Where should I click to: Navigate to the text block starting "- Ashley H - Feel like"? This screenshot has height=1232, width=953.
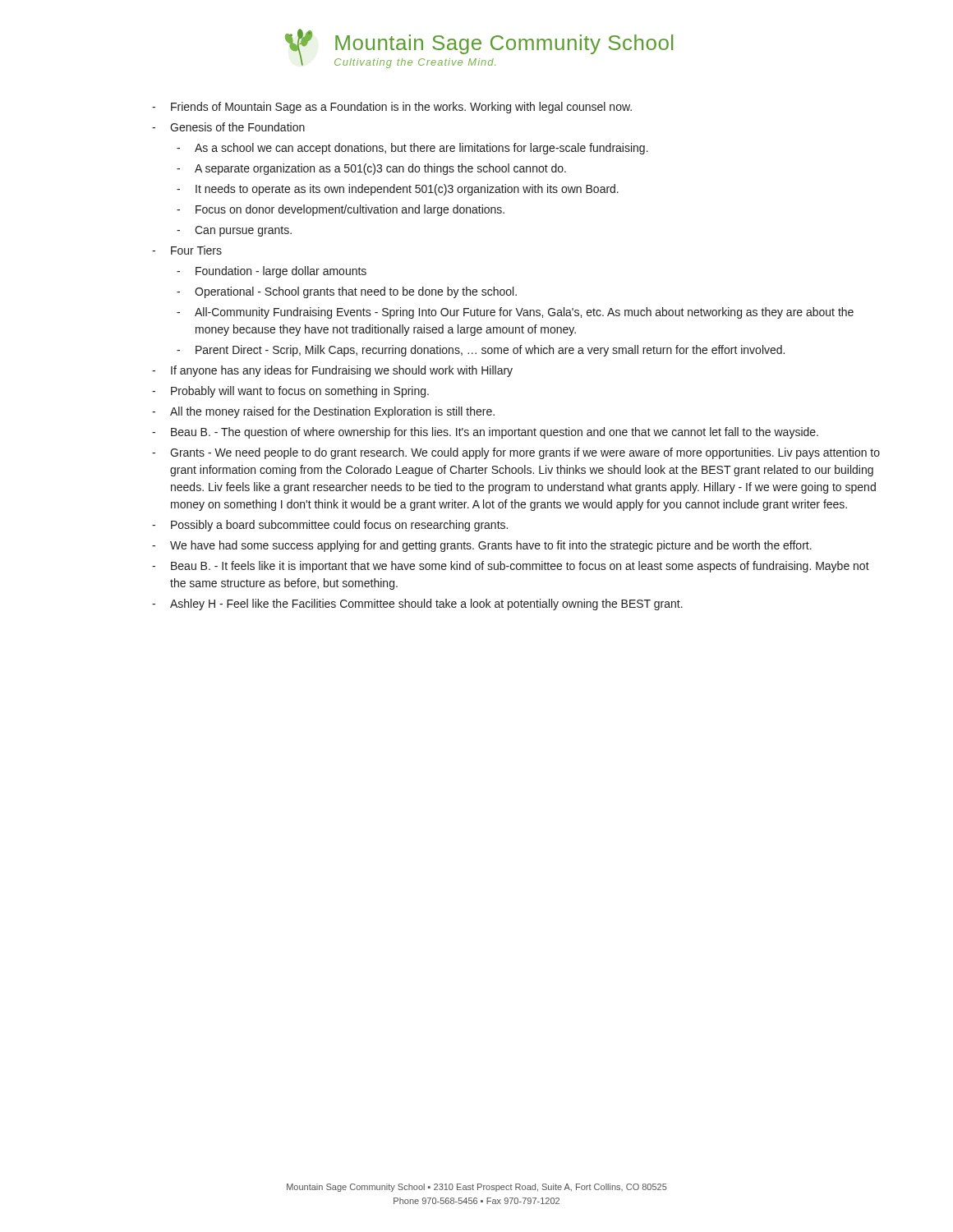pyautogui.click(x=520, y=604)
